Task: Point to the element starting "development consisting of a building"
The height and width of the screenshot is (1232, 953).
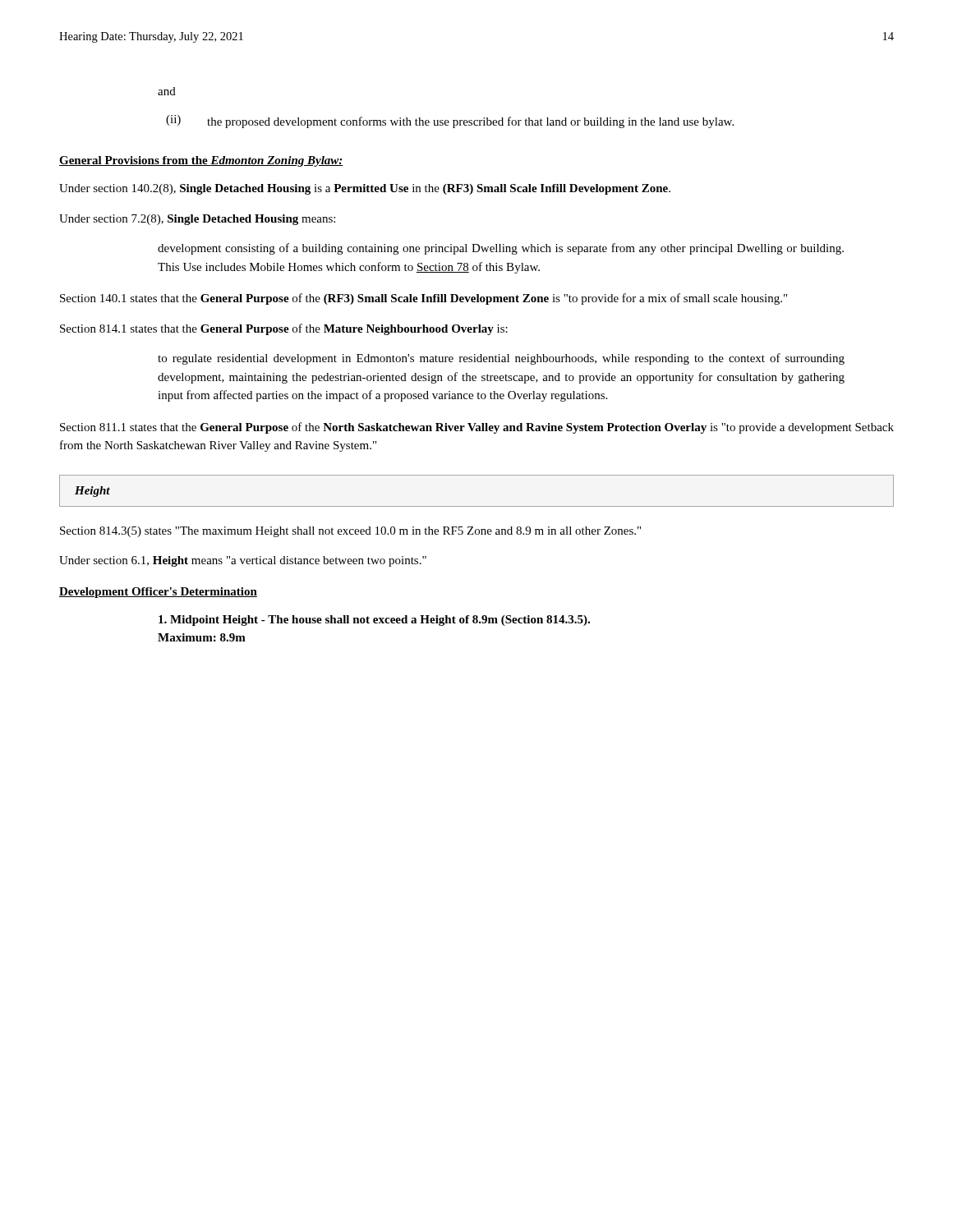Action: (x=501, y=257)
